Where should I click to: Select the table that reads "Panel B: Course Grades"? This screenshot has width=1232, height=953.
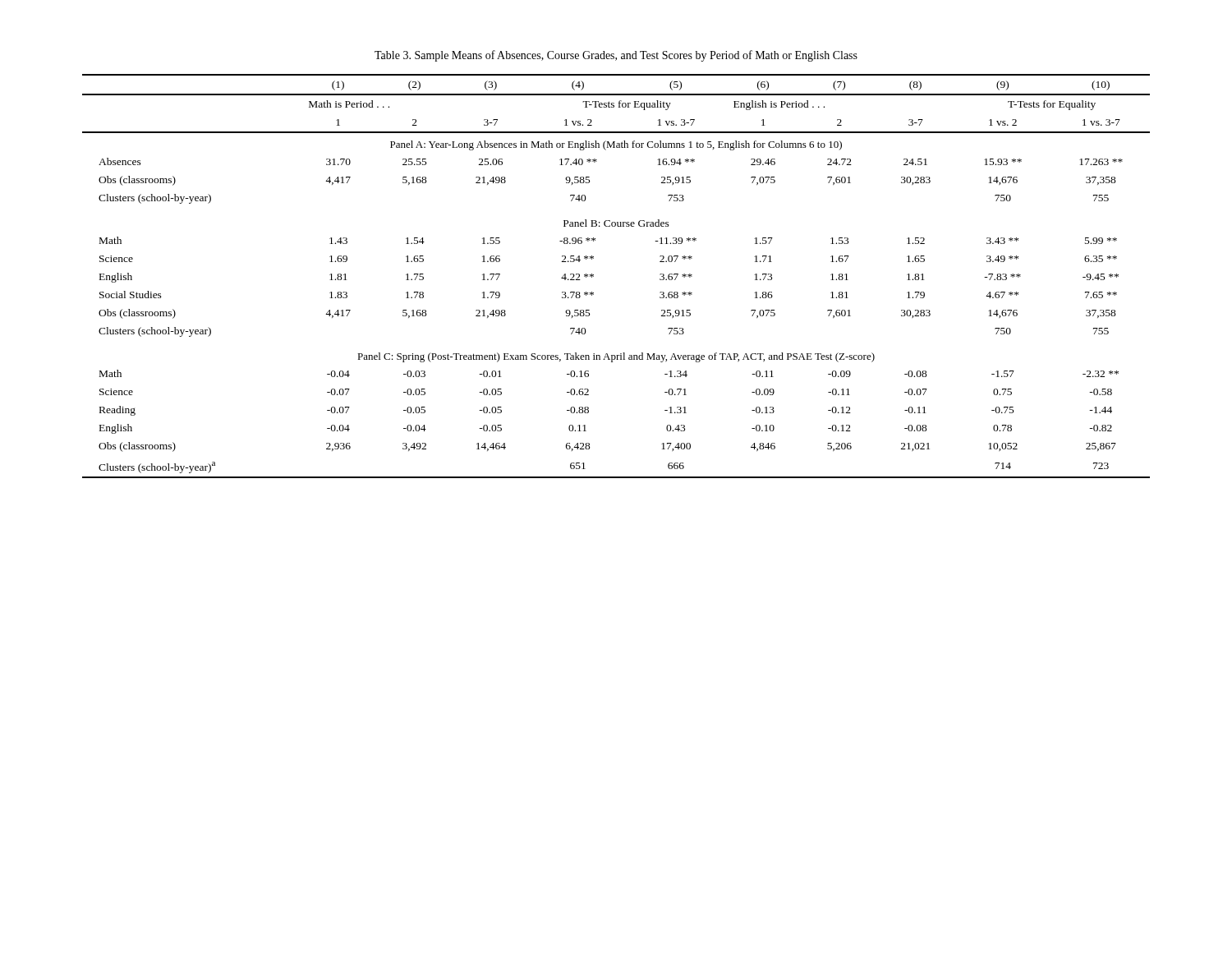click(x=616, y=276)
